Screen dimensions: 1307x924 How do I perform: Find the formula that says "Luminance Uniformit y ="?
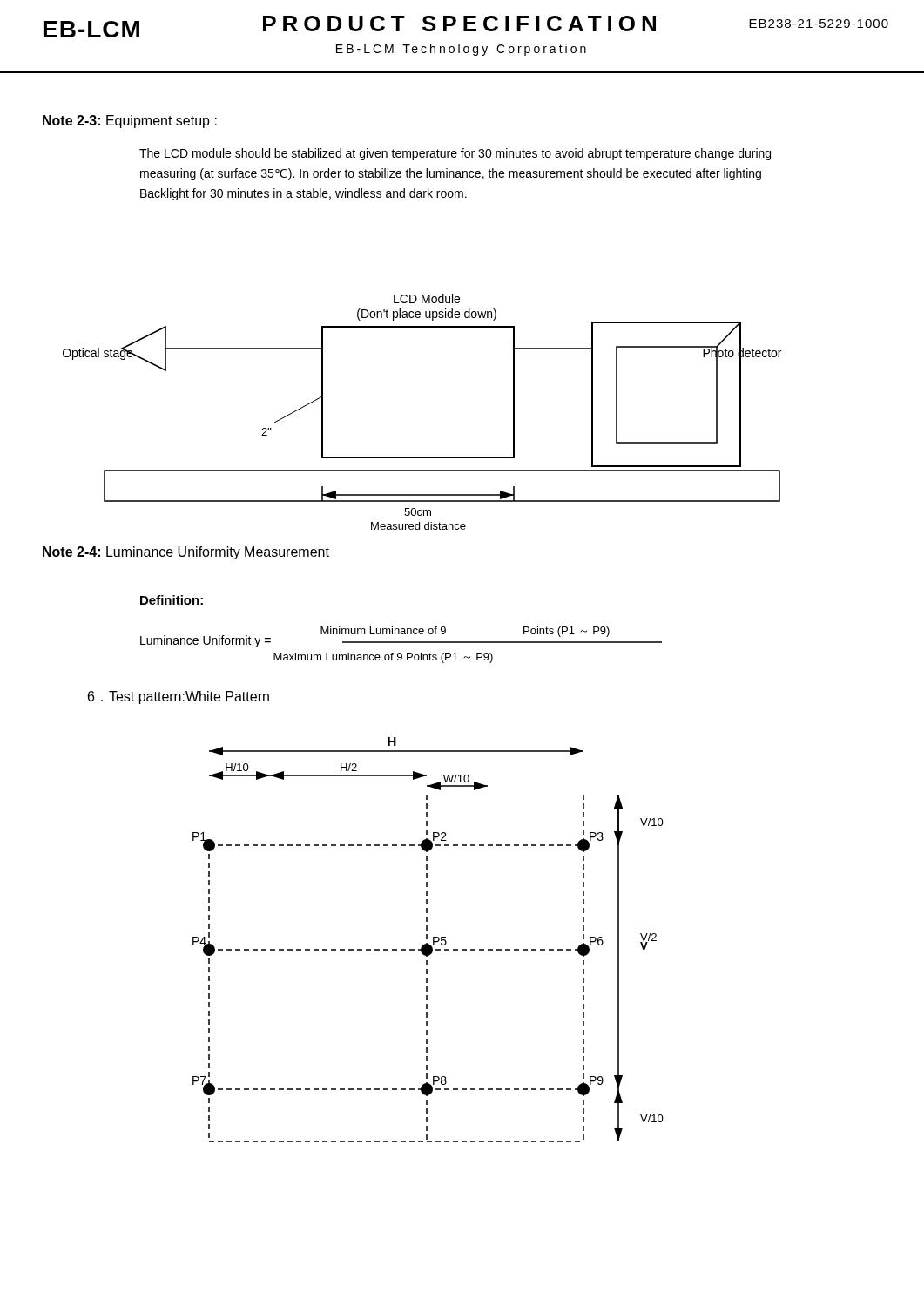click(x=401, y=640)
